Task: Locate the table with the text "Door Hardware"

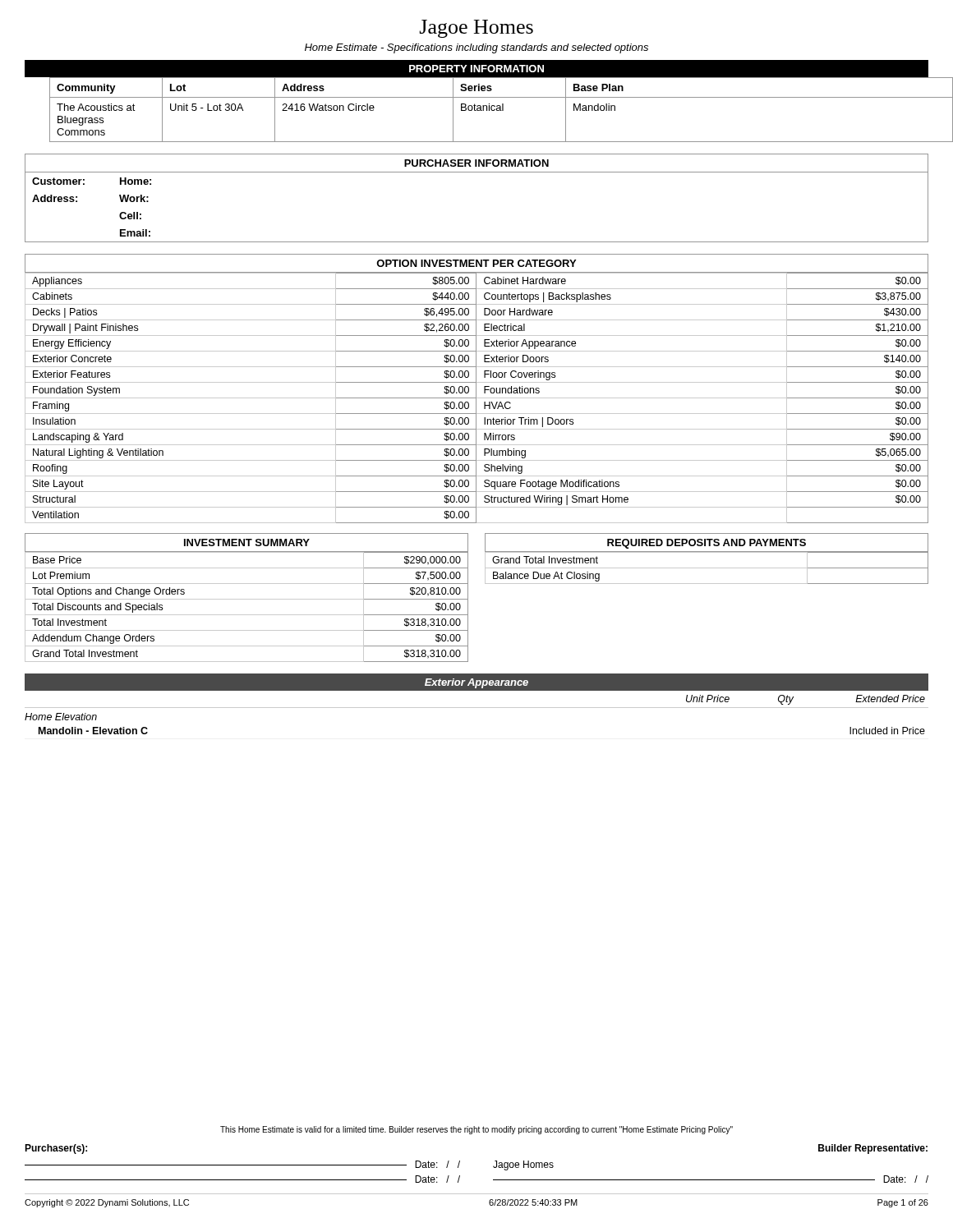Action: tap(476, 398)
